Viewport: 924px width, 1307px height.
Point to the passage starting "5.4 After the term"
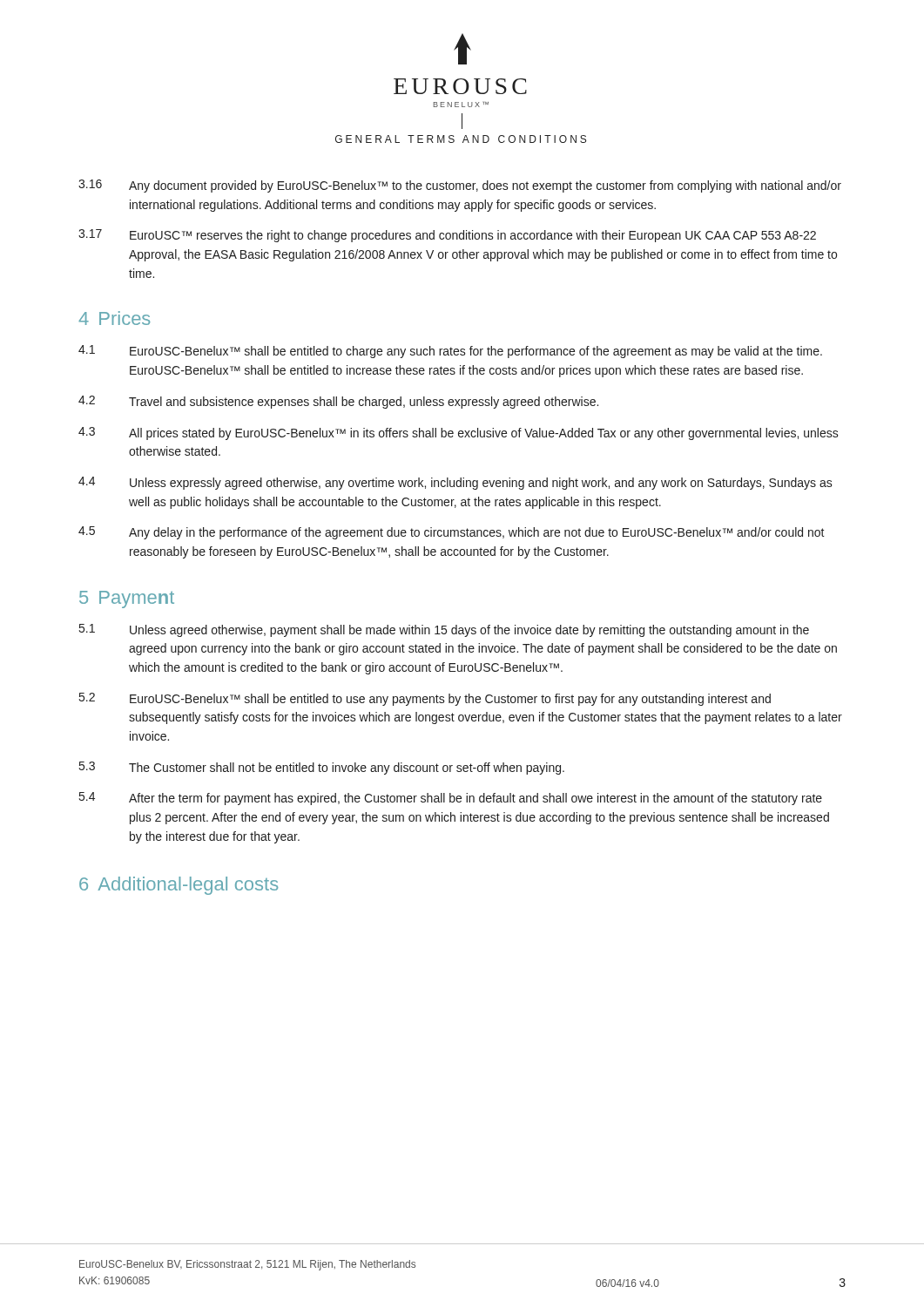[462, 818]
